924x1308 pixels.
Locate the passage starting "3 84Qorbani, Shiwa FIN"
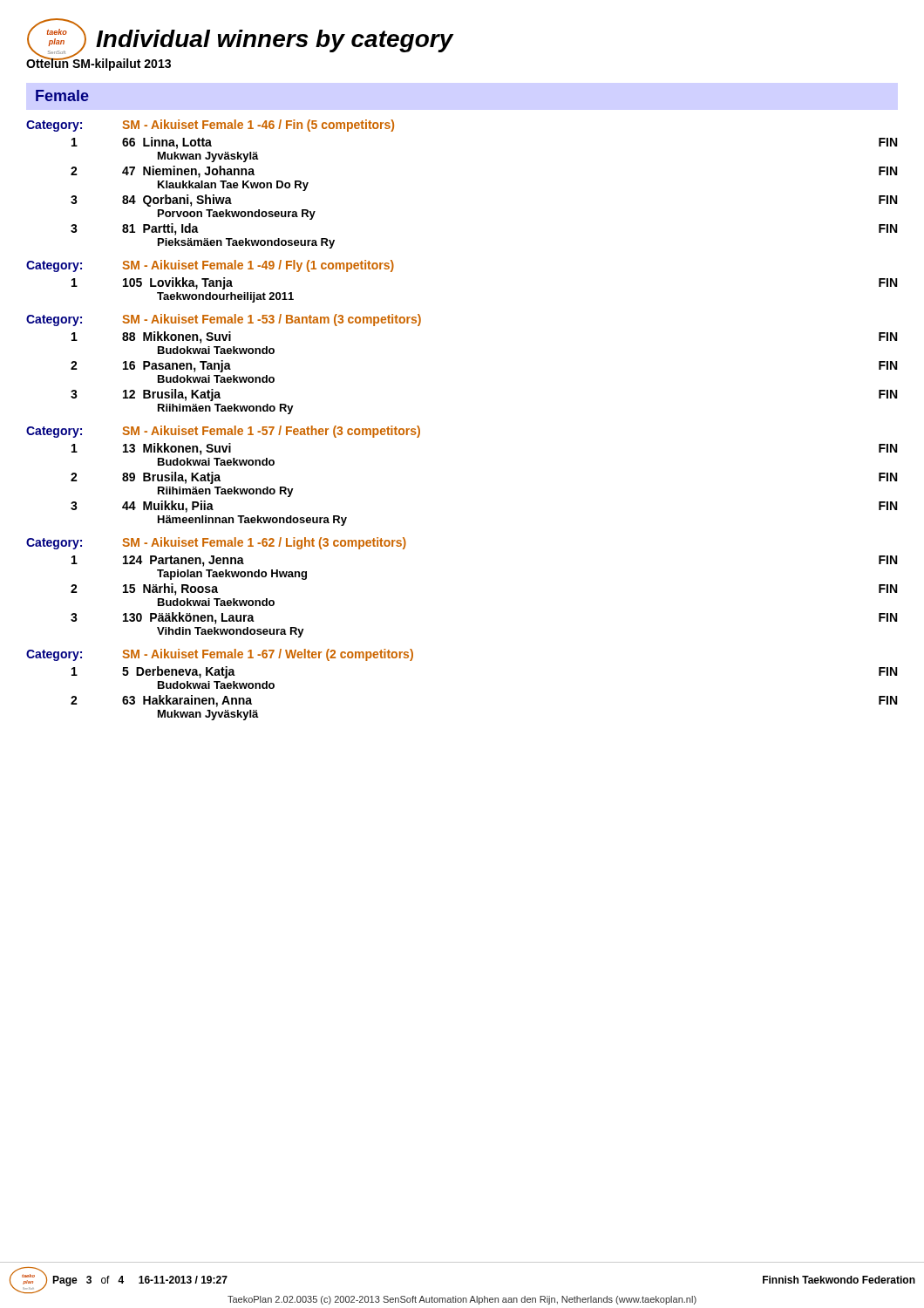[173, 200]
